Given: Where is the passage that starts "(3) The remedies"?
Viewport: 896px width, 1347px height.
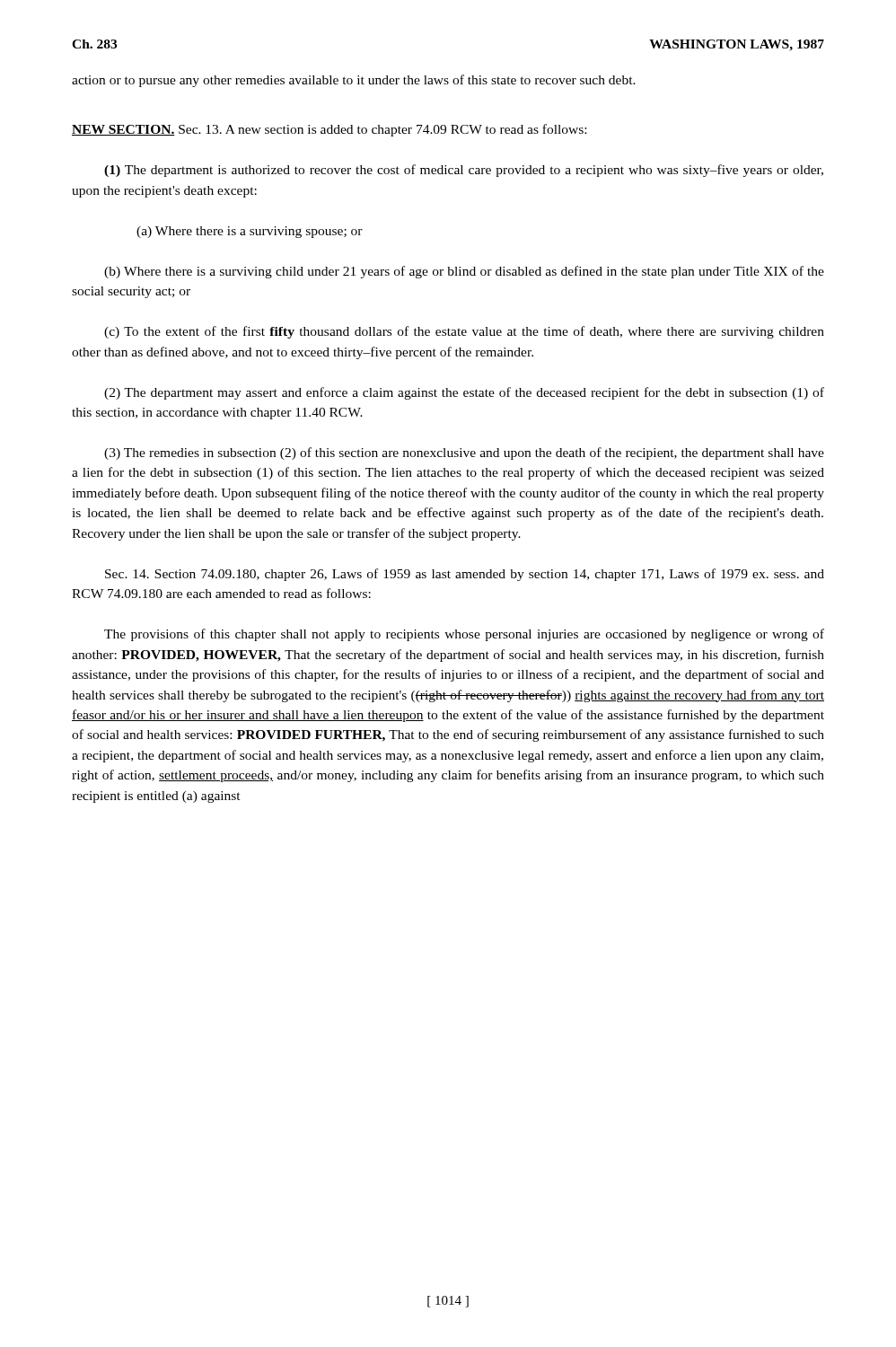Looking at the screenshot, I should click(448, 493).
